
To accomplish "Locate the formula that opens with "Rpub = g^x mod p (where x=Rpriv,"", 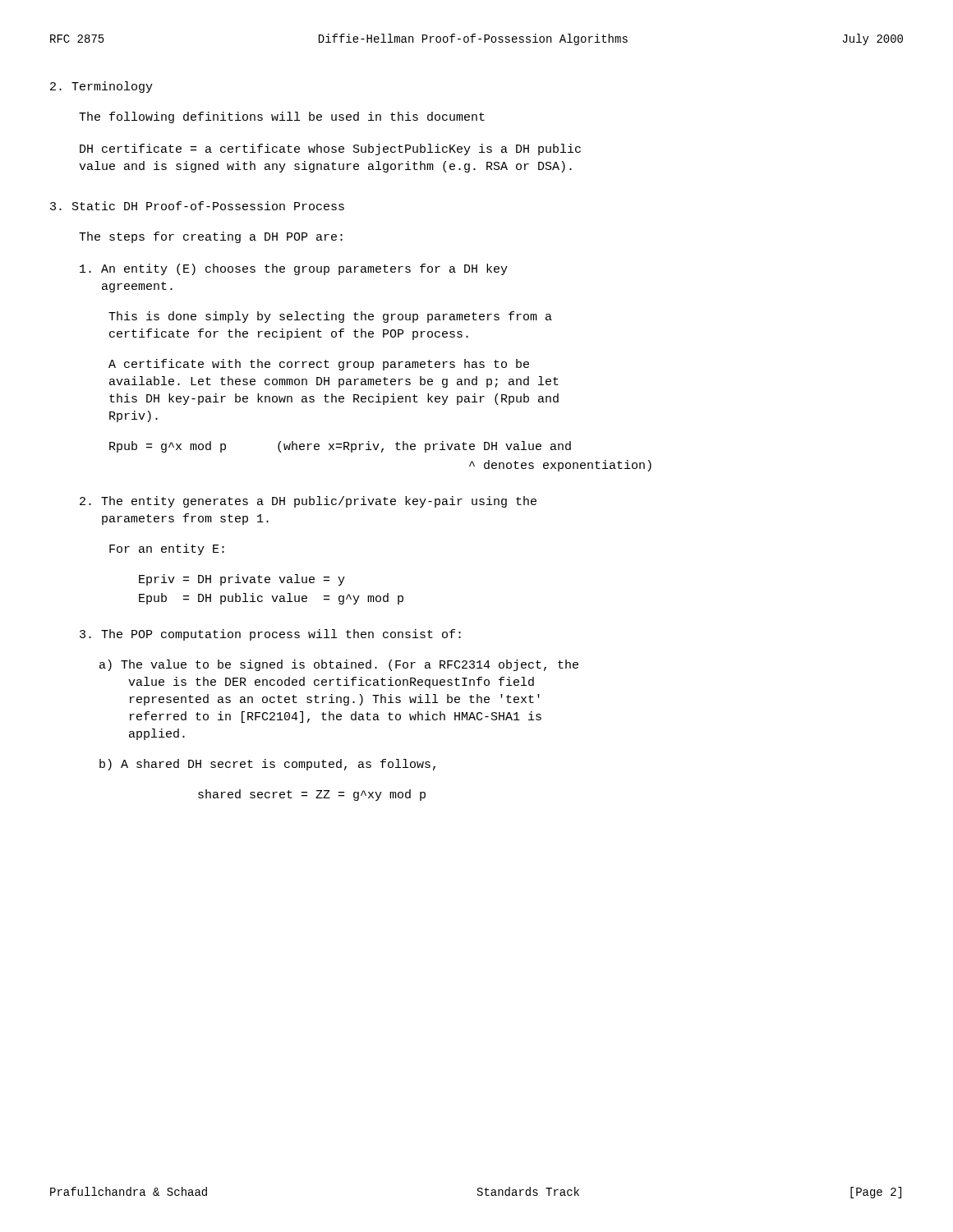I will coord(381,457).
